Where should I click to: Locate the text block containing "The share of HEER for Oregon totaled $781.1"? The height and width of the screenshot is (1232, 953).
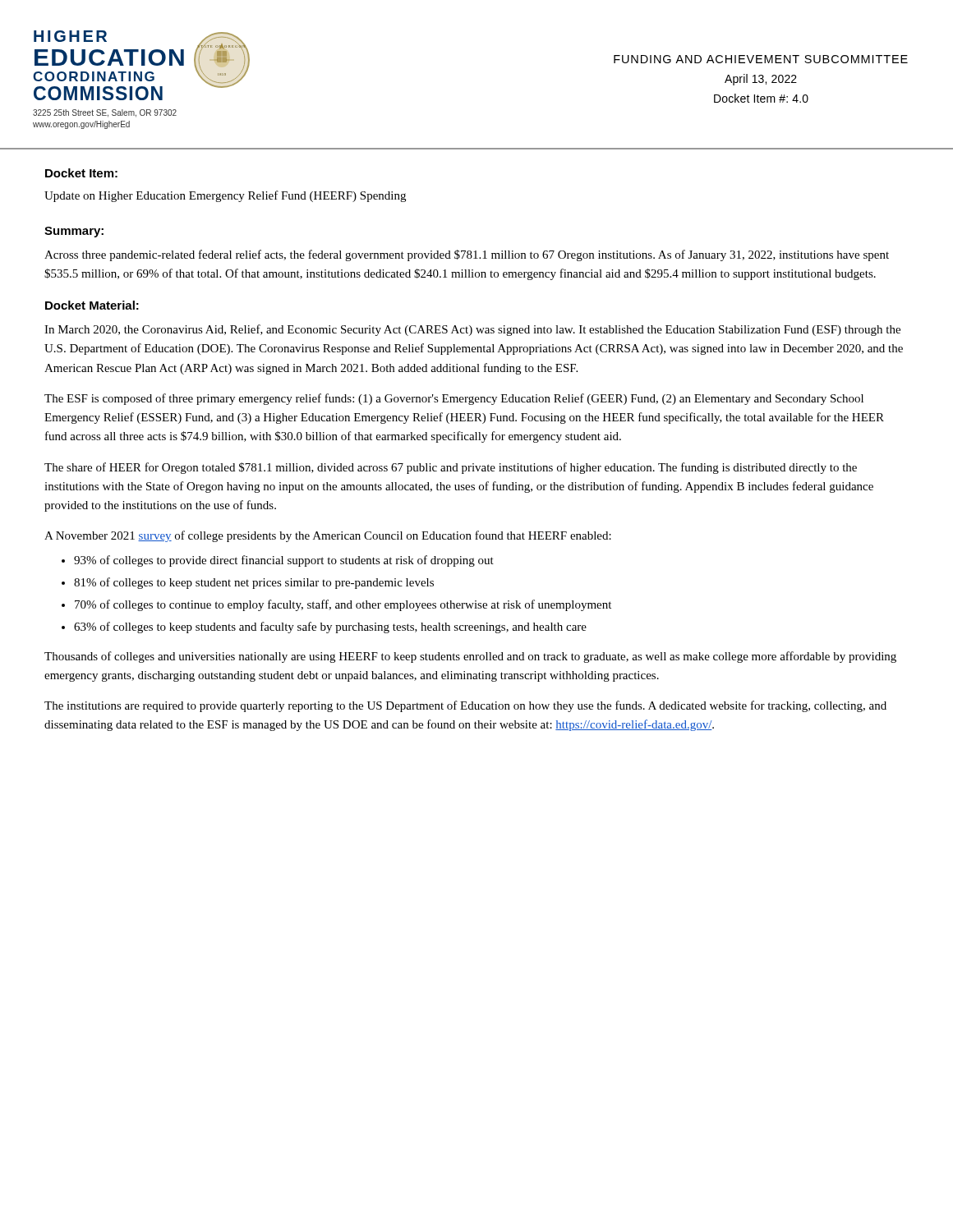coord(459,486)
